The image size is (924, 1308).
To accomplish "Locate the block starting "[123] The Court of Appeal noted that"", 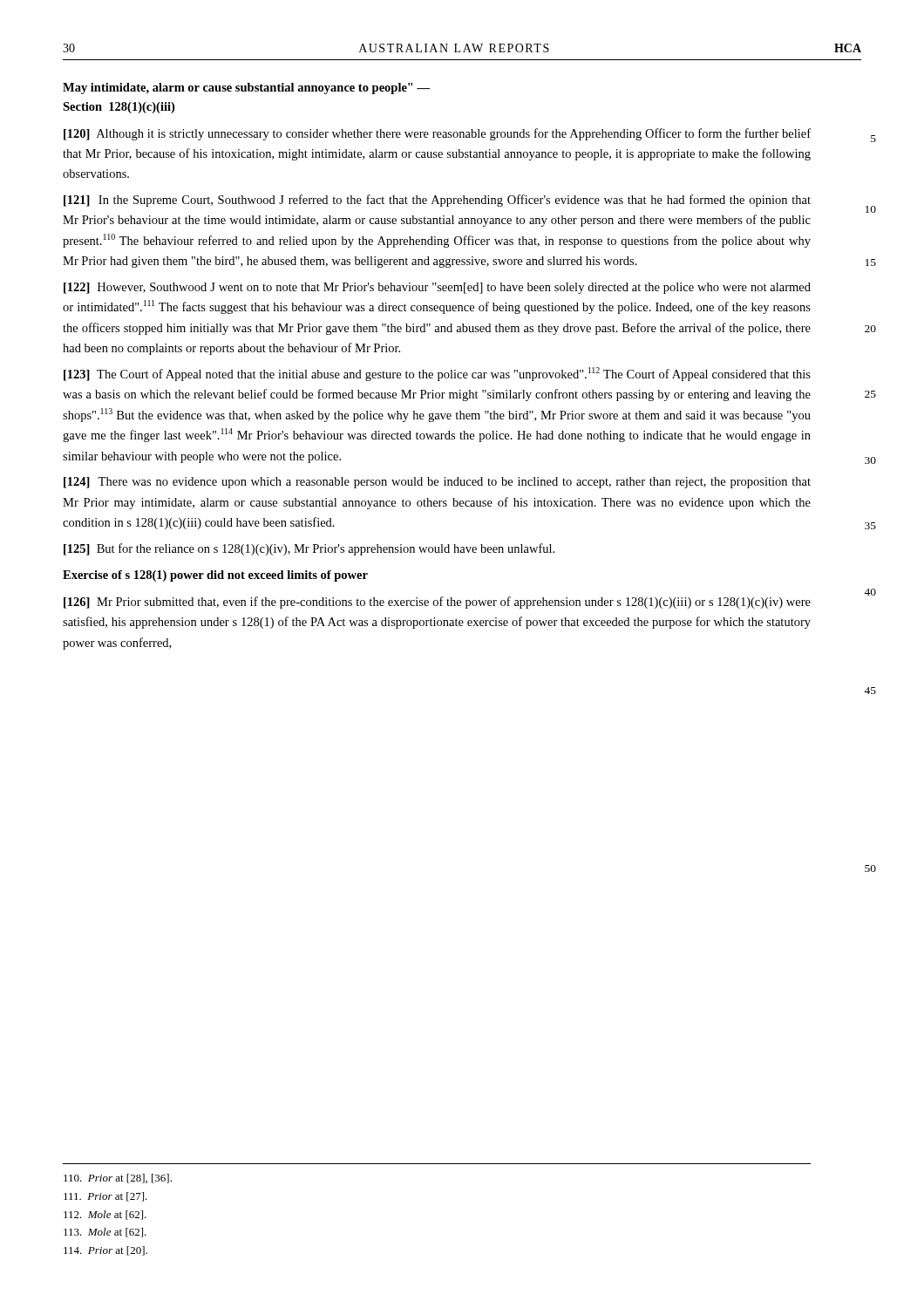I will [x=437, y=414].
